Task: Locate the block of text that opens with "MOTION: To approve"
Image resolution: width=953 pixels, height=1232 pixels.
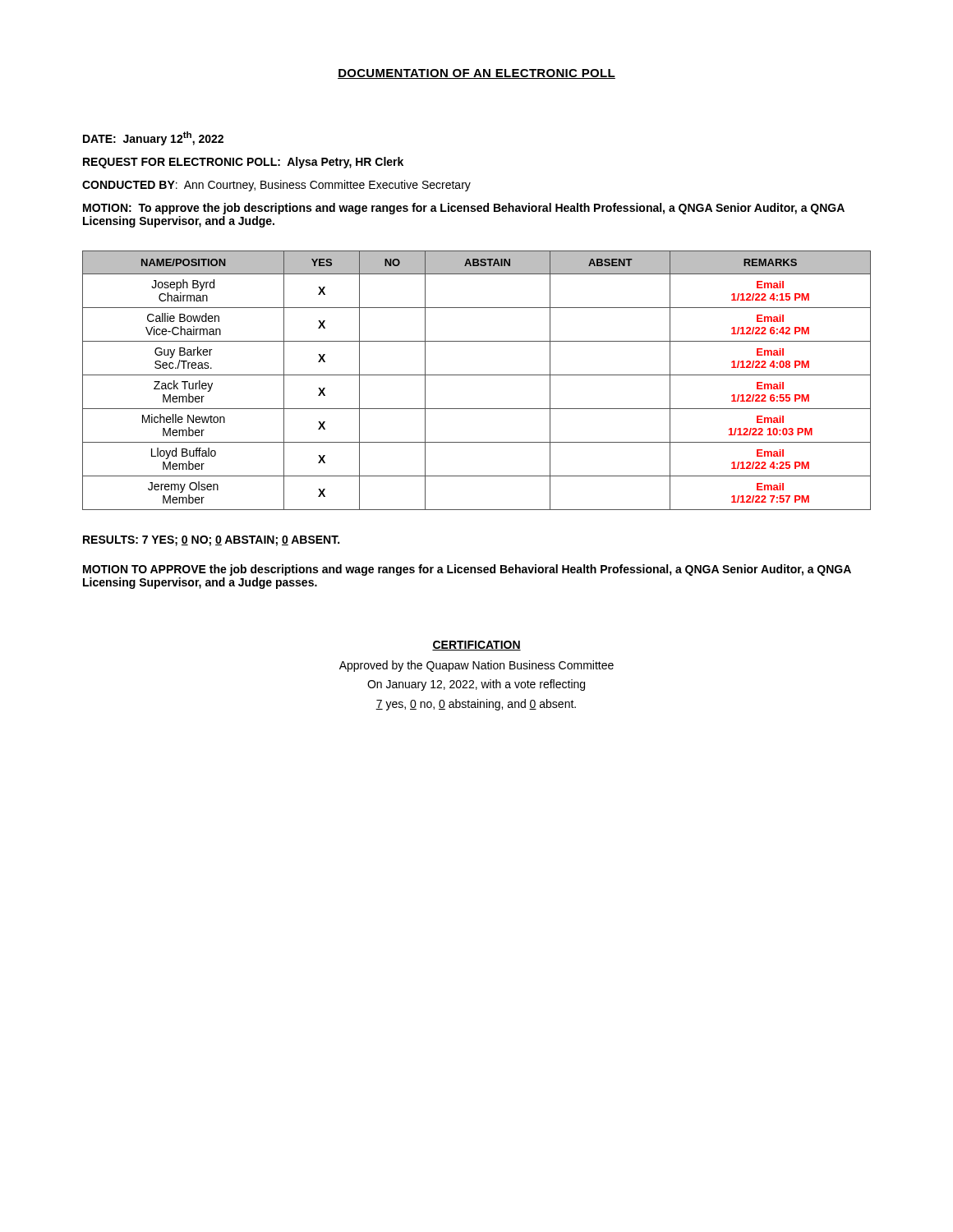Action: (463, 214)
